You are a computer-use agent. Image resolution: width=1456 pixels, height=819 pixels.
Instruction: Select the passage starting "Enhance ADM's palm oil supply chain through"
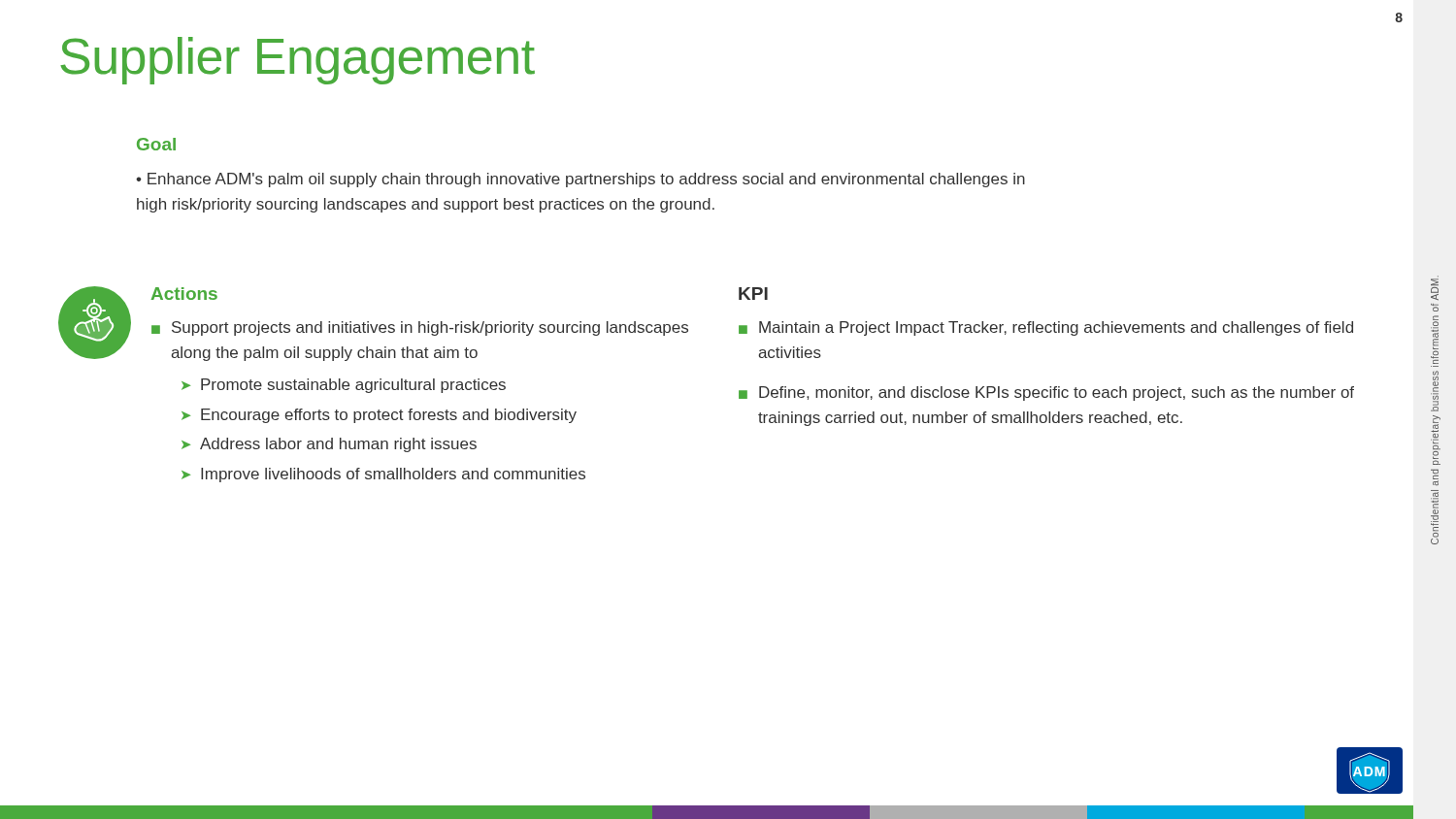581,191
